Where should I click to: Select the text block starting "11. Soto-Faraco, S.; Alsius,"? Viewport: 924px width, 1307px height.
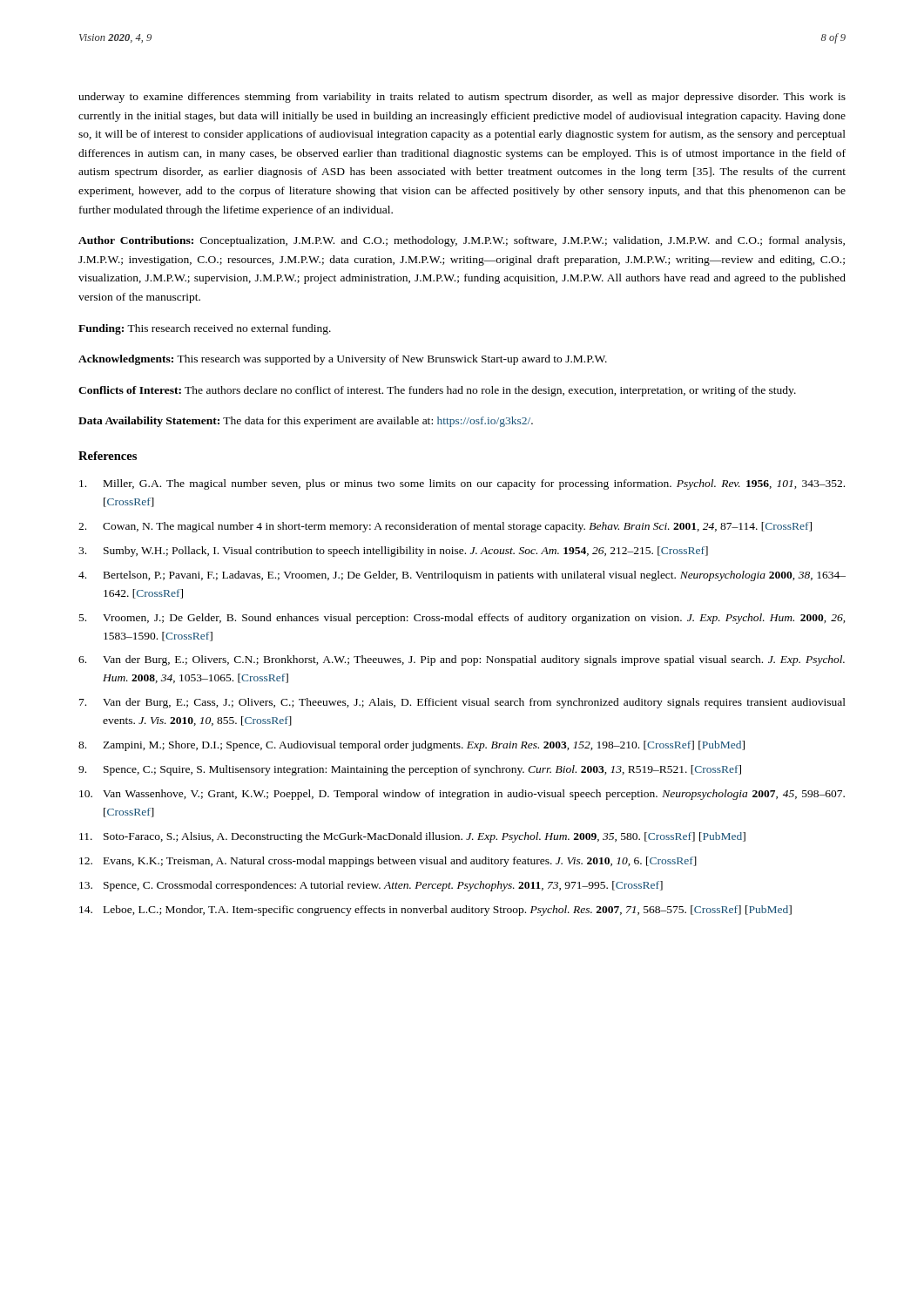pyautogui.click(x=462, y=837)
